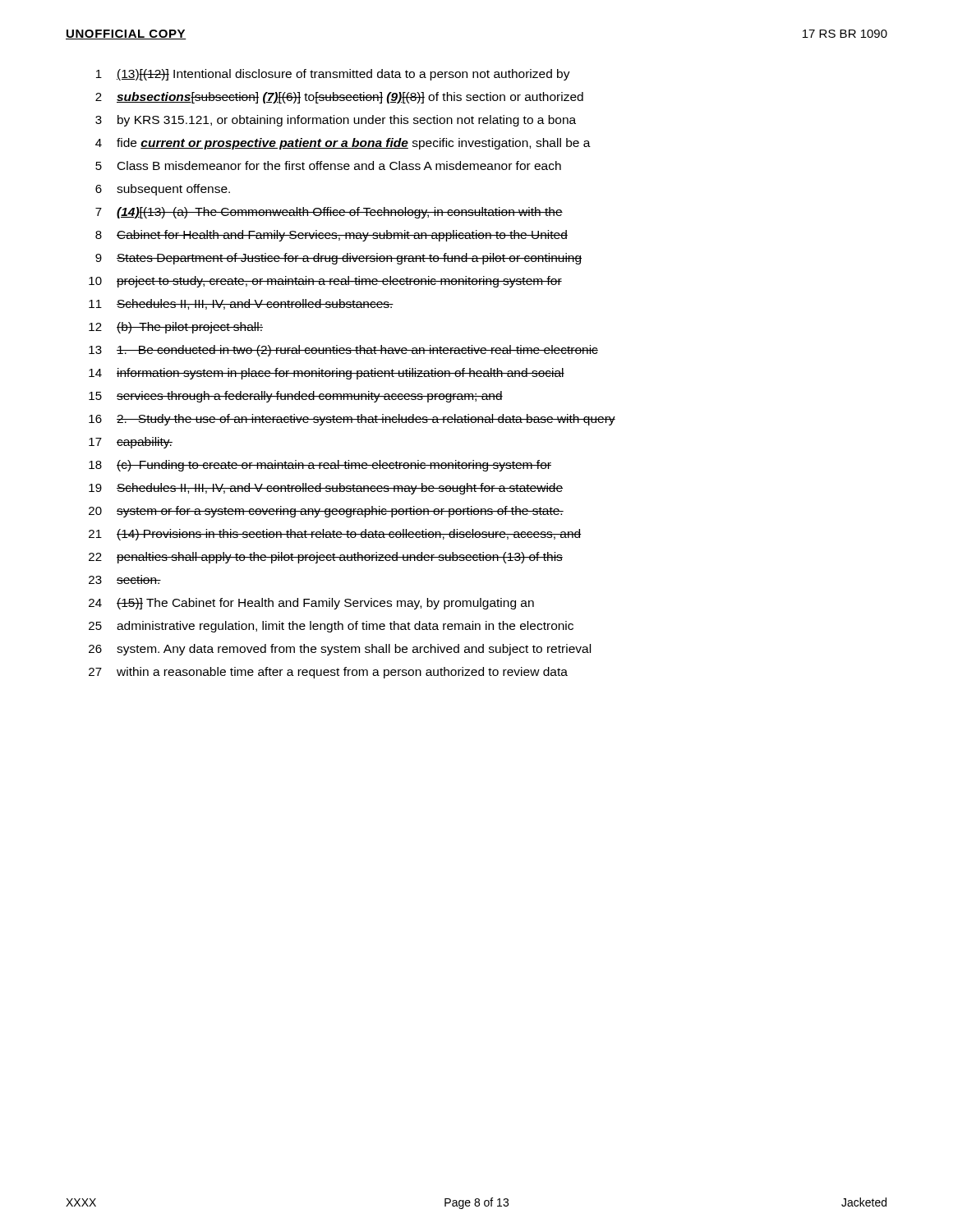Find the list item with the text "1 (13)[(12)] Intentional"
The width and height of the screenshot is (953, 1232).
[x=476, y=74]
